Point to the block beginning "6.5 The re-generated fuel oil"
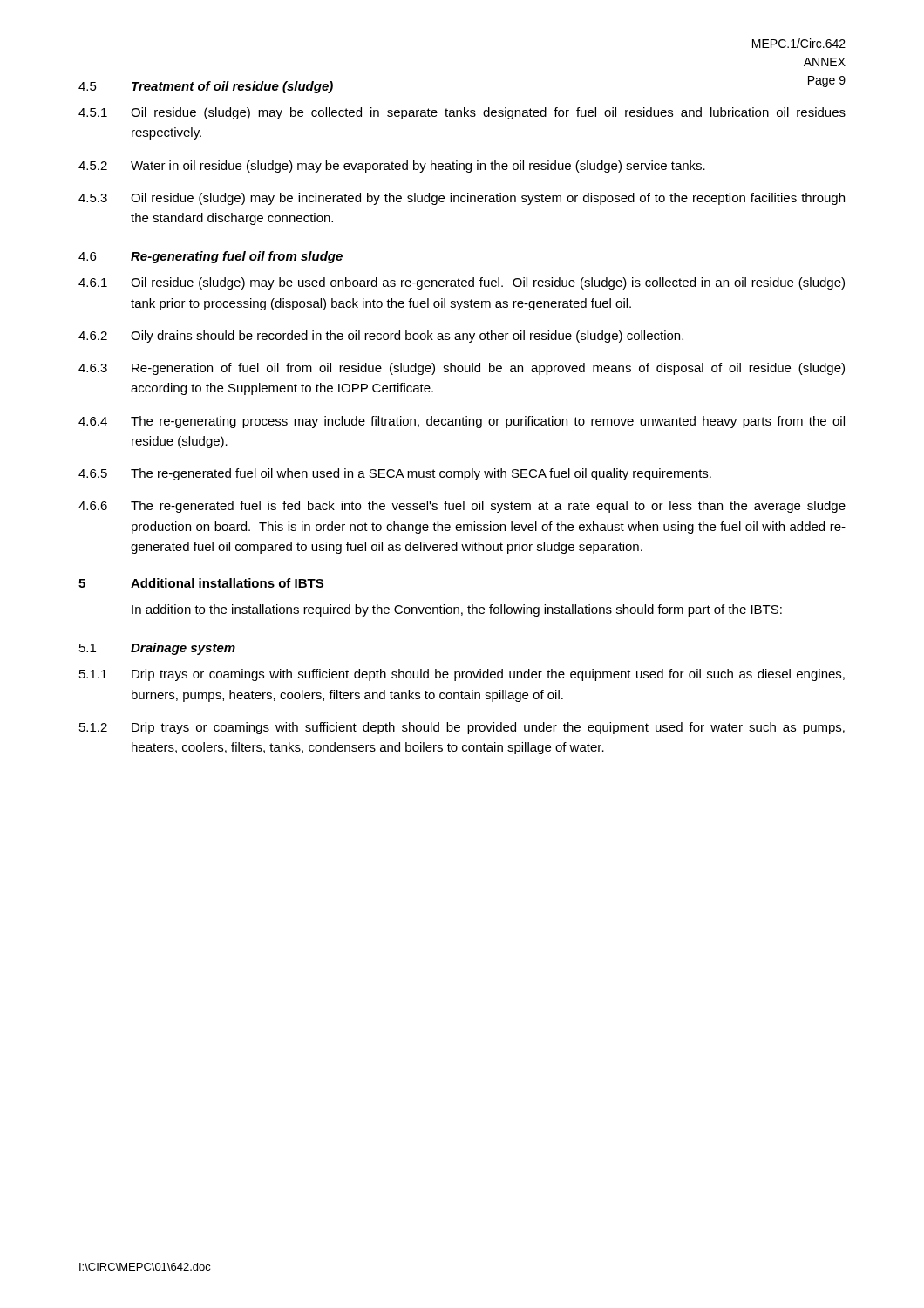Screen dimensions: 1308x924 [462, 473]
